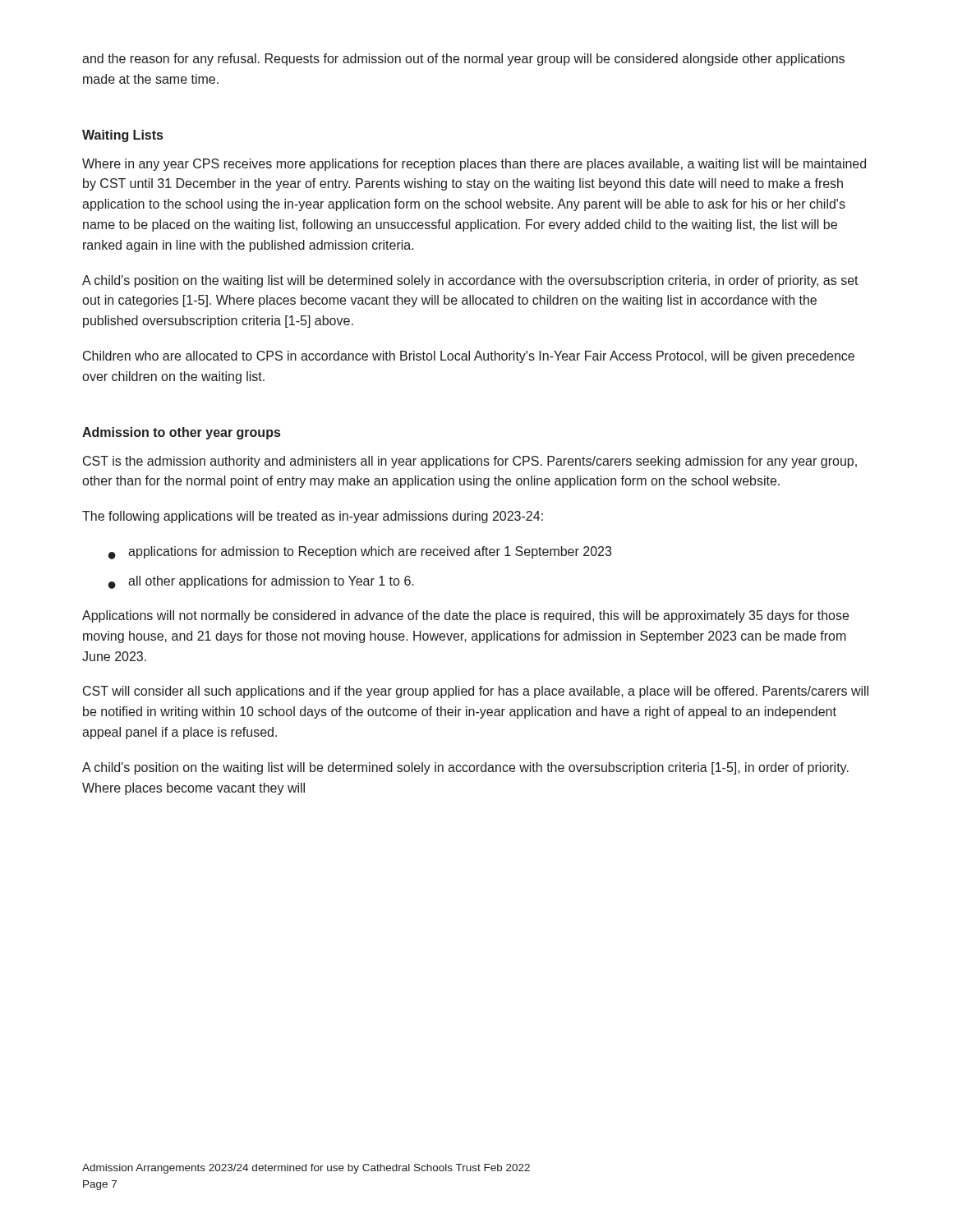
Task: Navigate to the text starting "CST is the admission authority and administers all"
Action: tap(470, 471)
